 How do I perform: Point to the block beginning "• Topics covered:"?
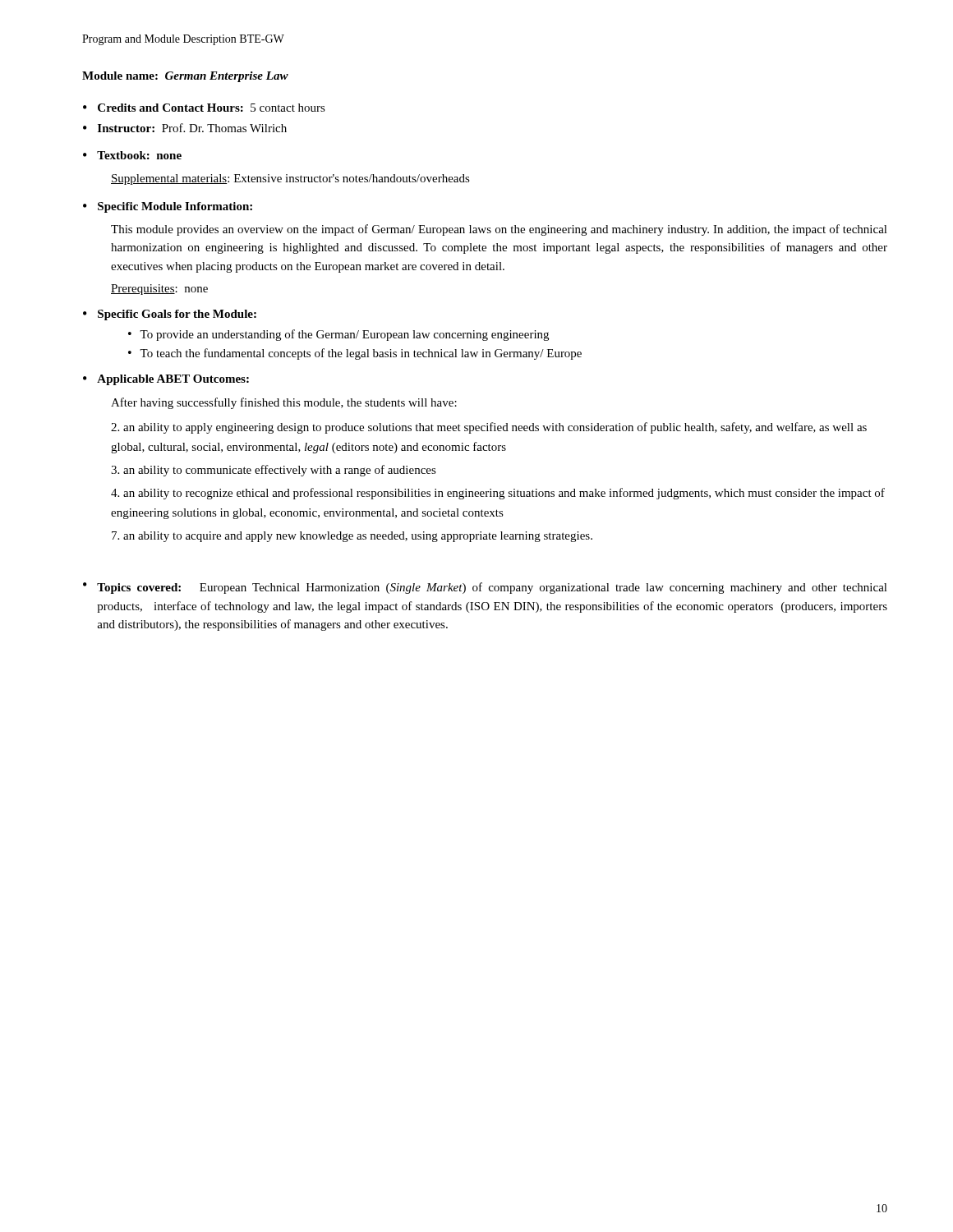pos(485,606)
